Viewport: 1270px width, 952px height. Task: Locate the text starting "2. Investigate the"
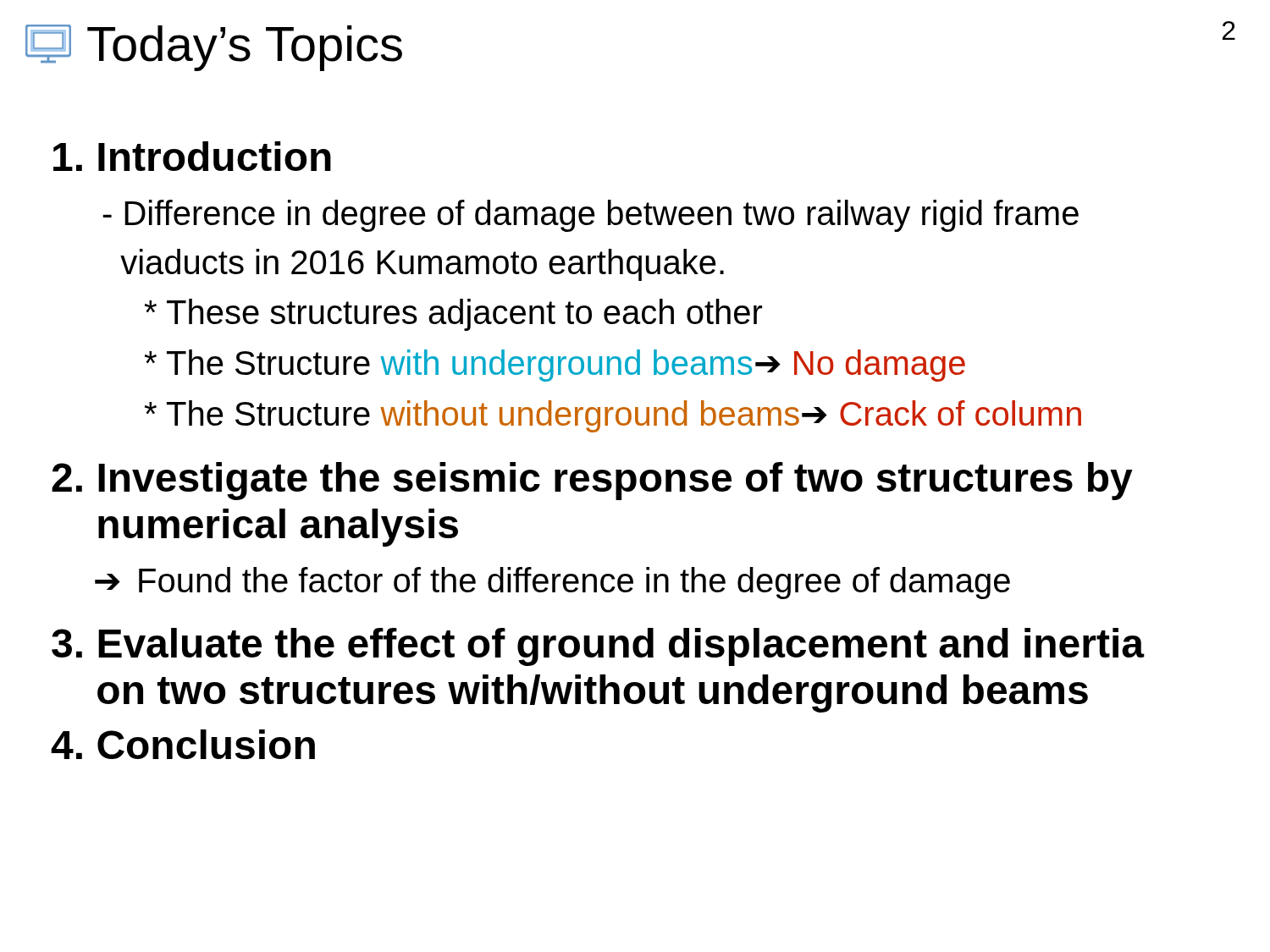[592, 501]
